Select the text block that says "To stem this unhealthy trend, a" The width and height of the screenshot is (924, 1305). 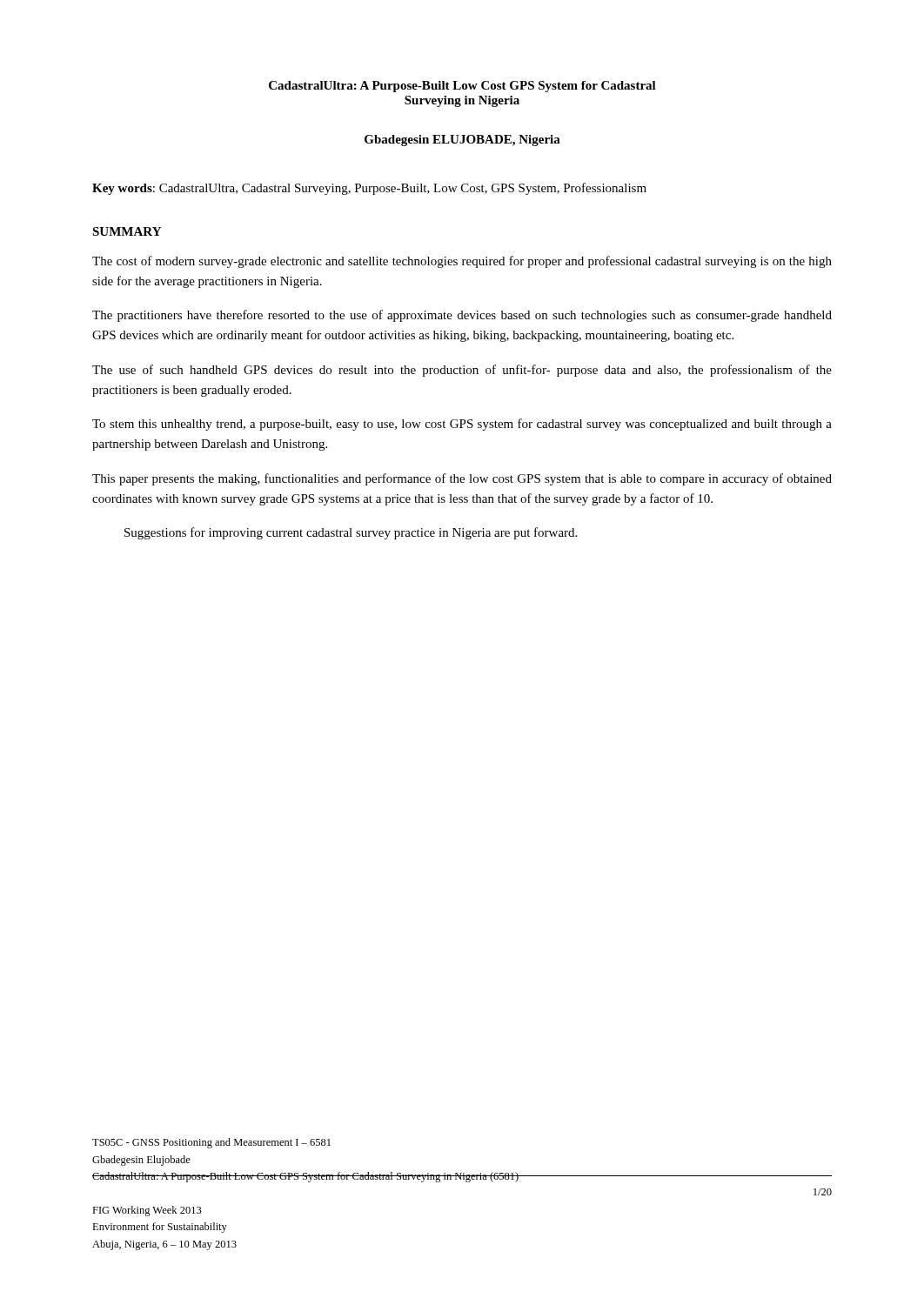coord(462,434)
